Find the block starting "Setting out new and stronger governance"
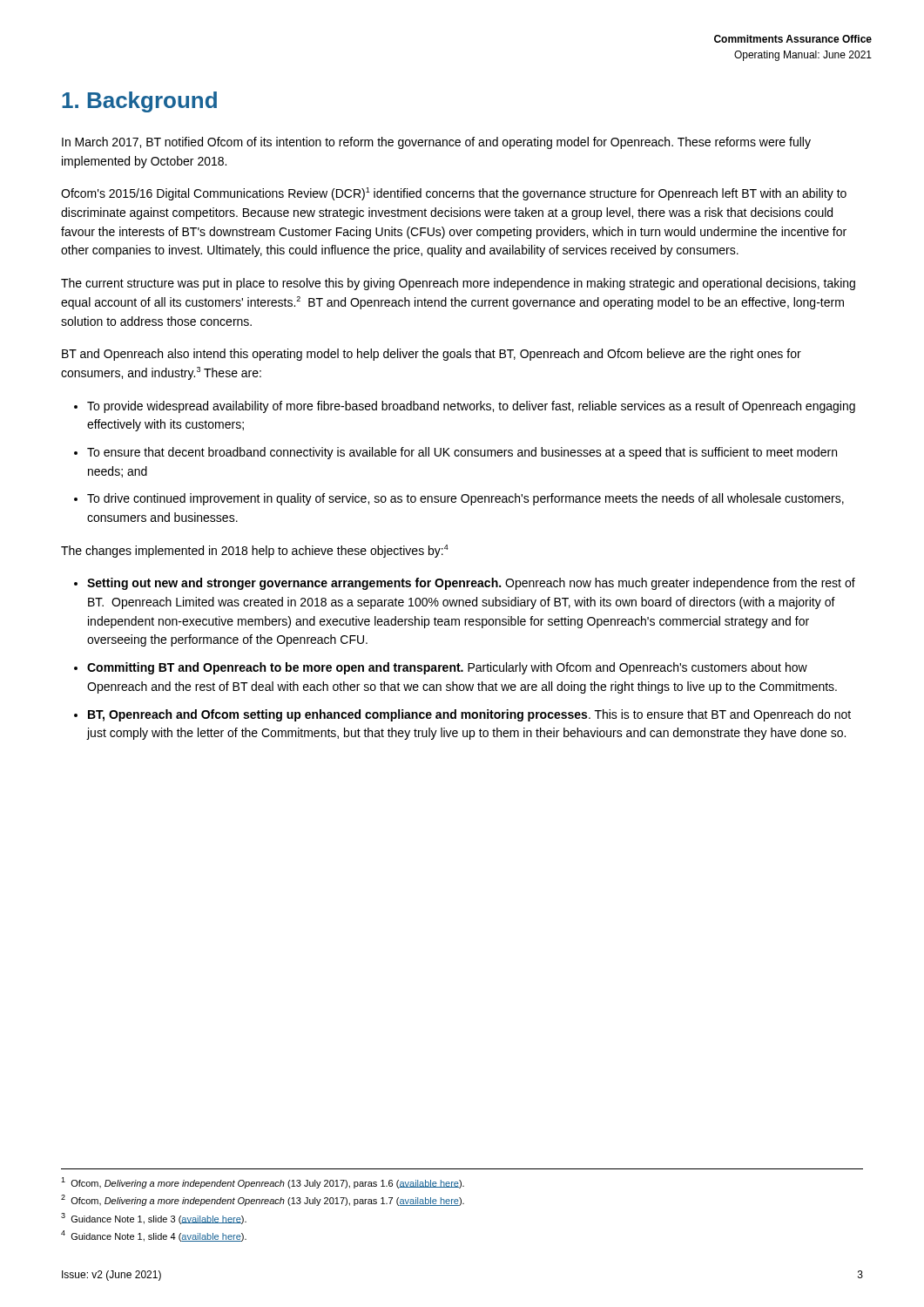This screenshot has width=924, height=1307. pos(471,612)
